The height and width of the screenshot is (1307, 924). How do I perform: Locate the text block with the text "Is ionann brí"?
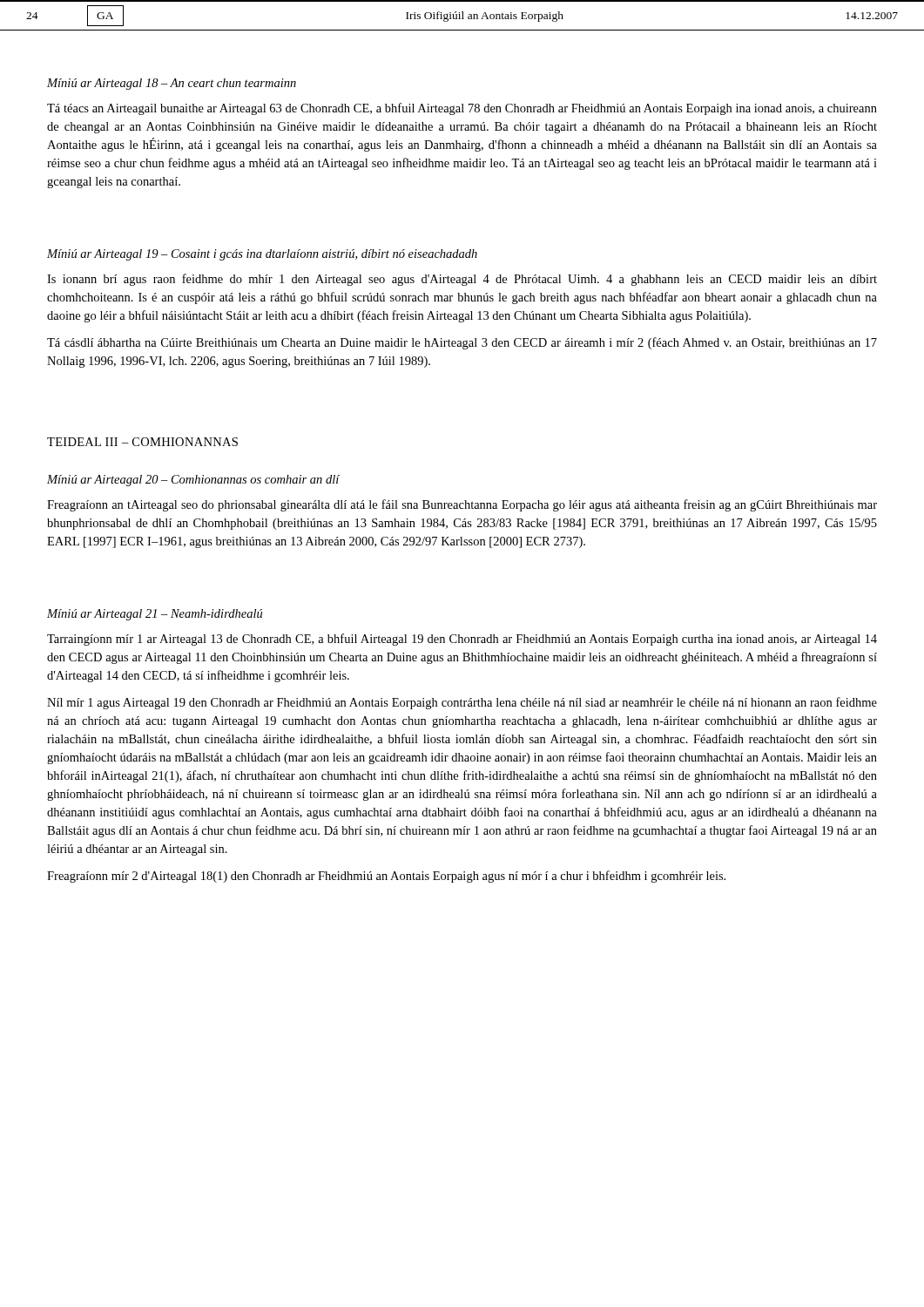(462, 297)
